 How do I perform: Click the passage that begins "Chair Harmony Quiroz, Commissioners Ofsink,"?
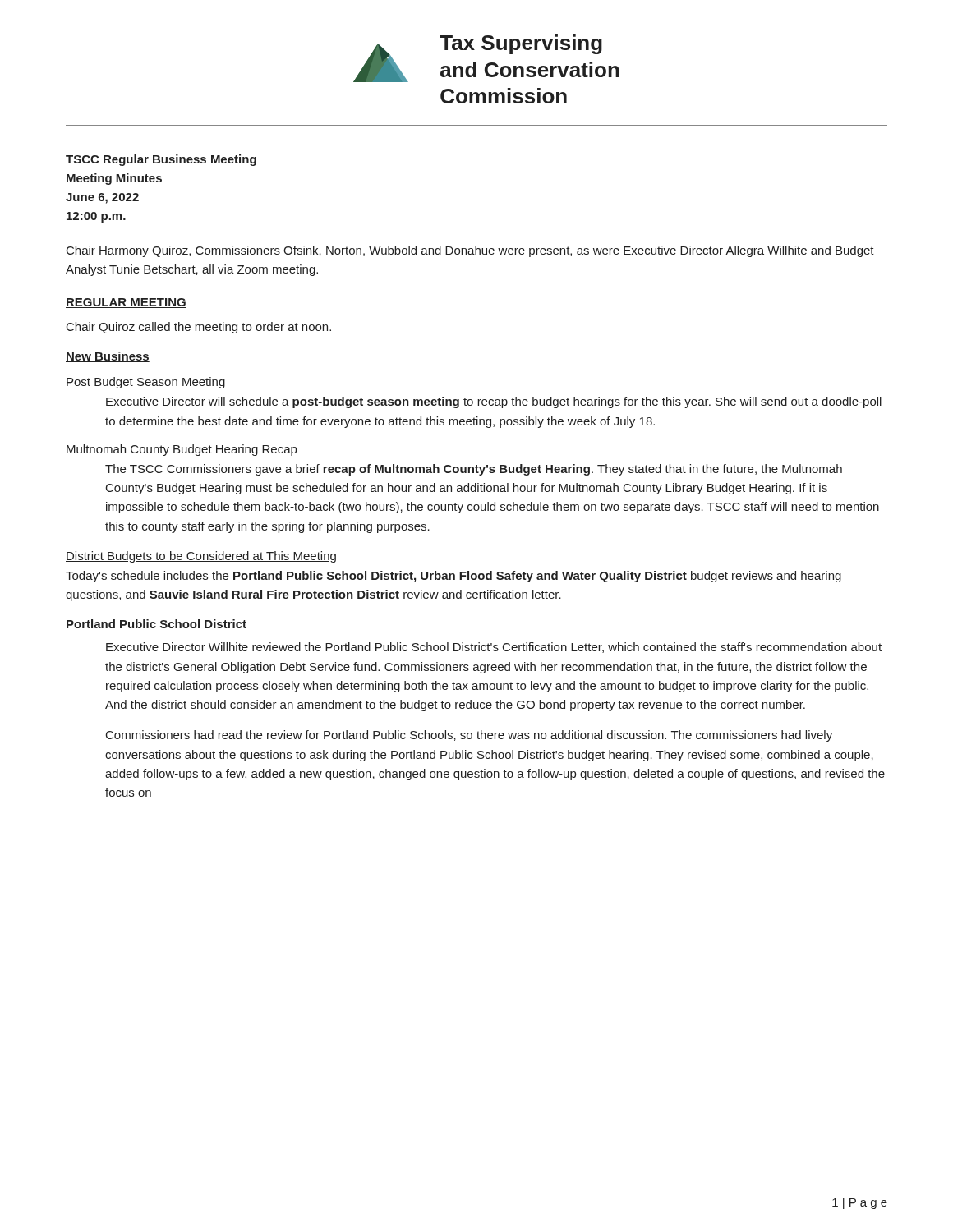click(470, 259)
